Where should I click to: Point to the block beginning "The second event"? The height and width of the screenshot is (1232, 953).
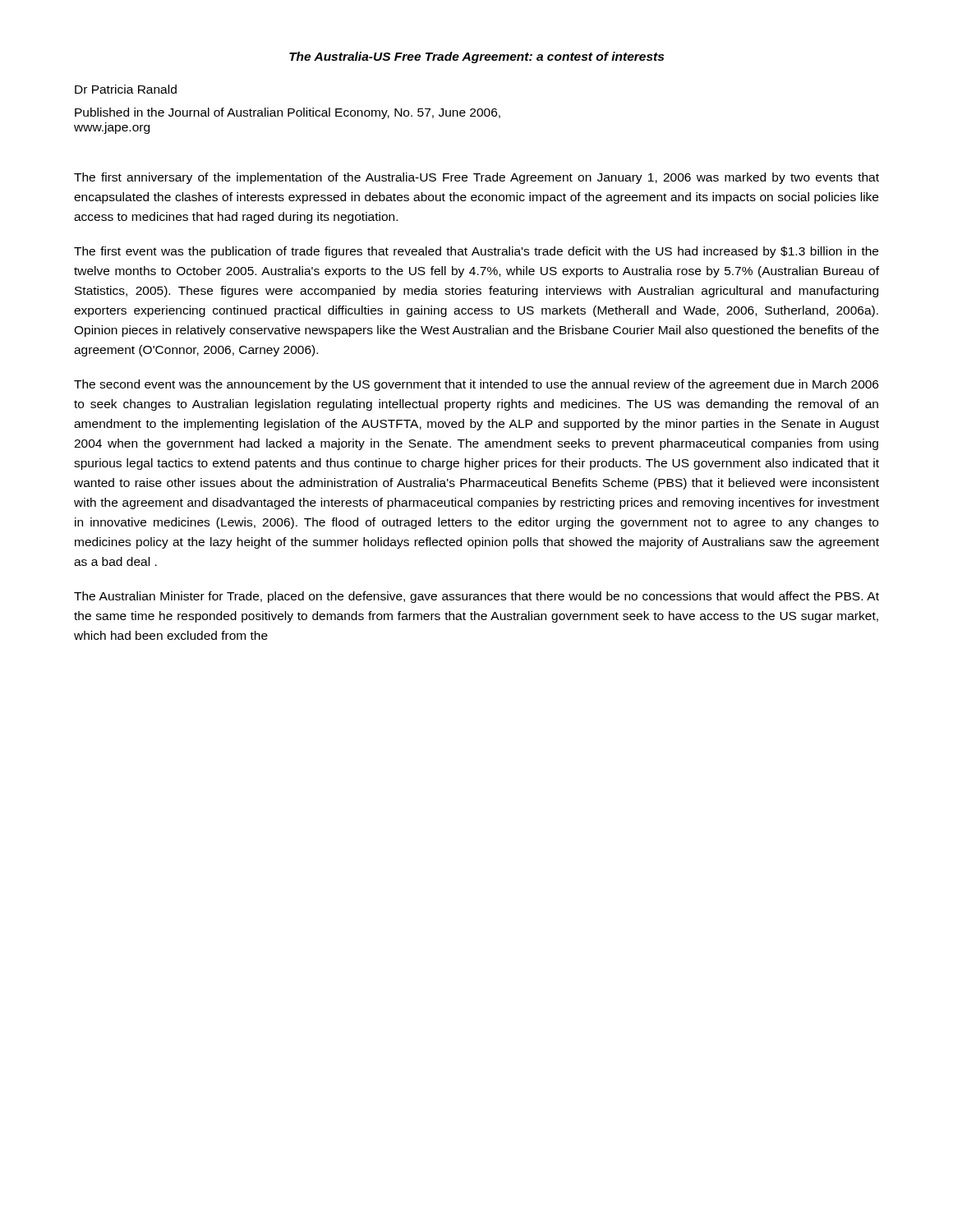click(476, 473)
